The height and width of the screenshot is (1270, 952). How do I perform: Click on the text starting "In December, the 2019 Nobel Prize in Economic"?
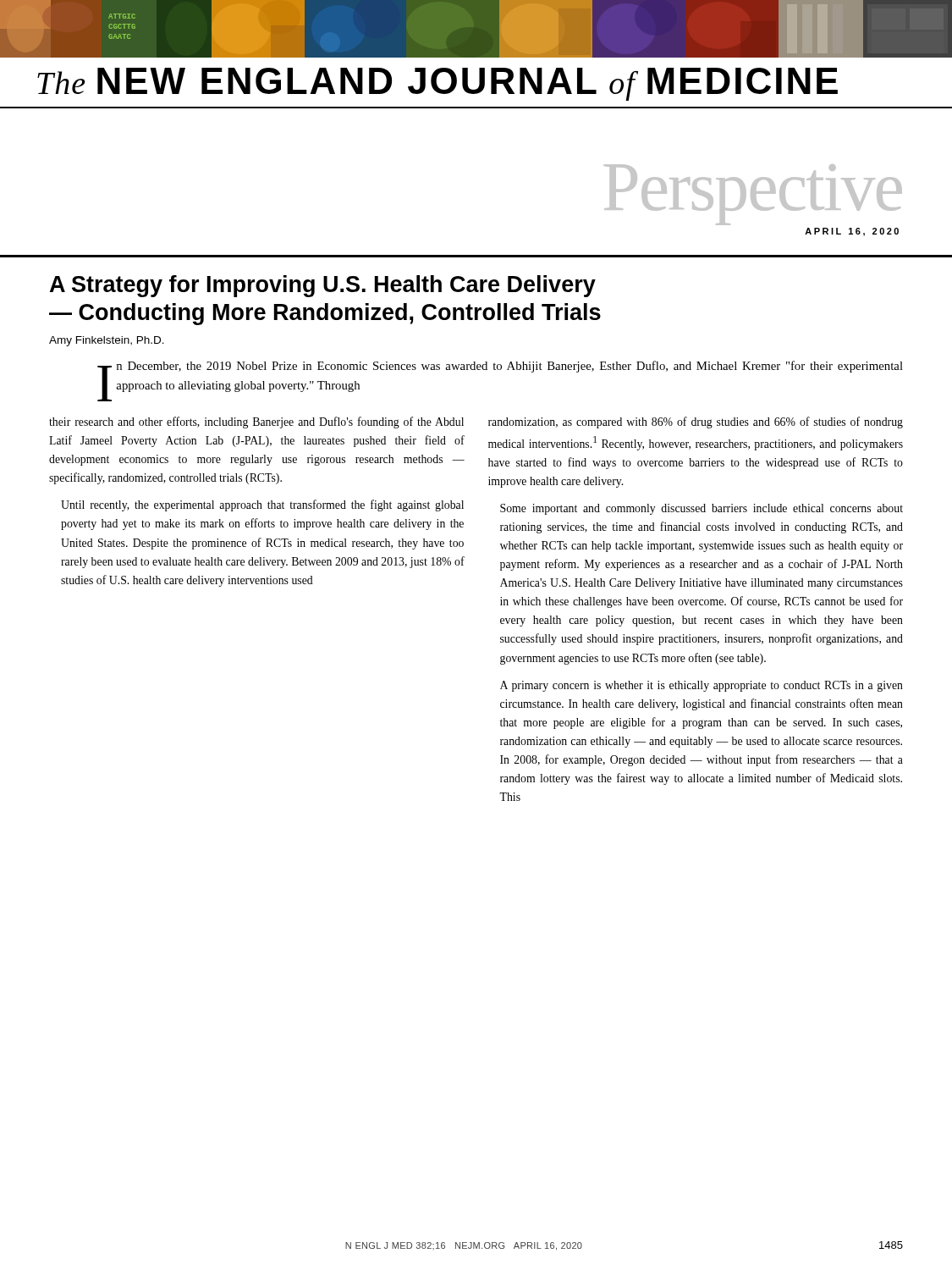499,376
